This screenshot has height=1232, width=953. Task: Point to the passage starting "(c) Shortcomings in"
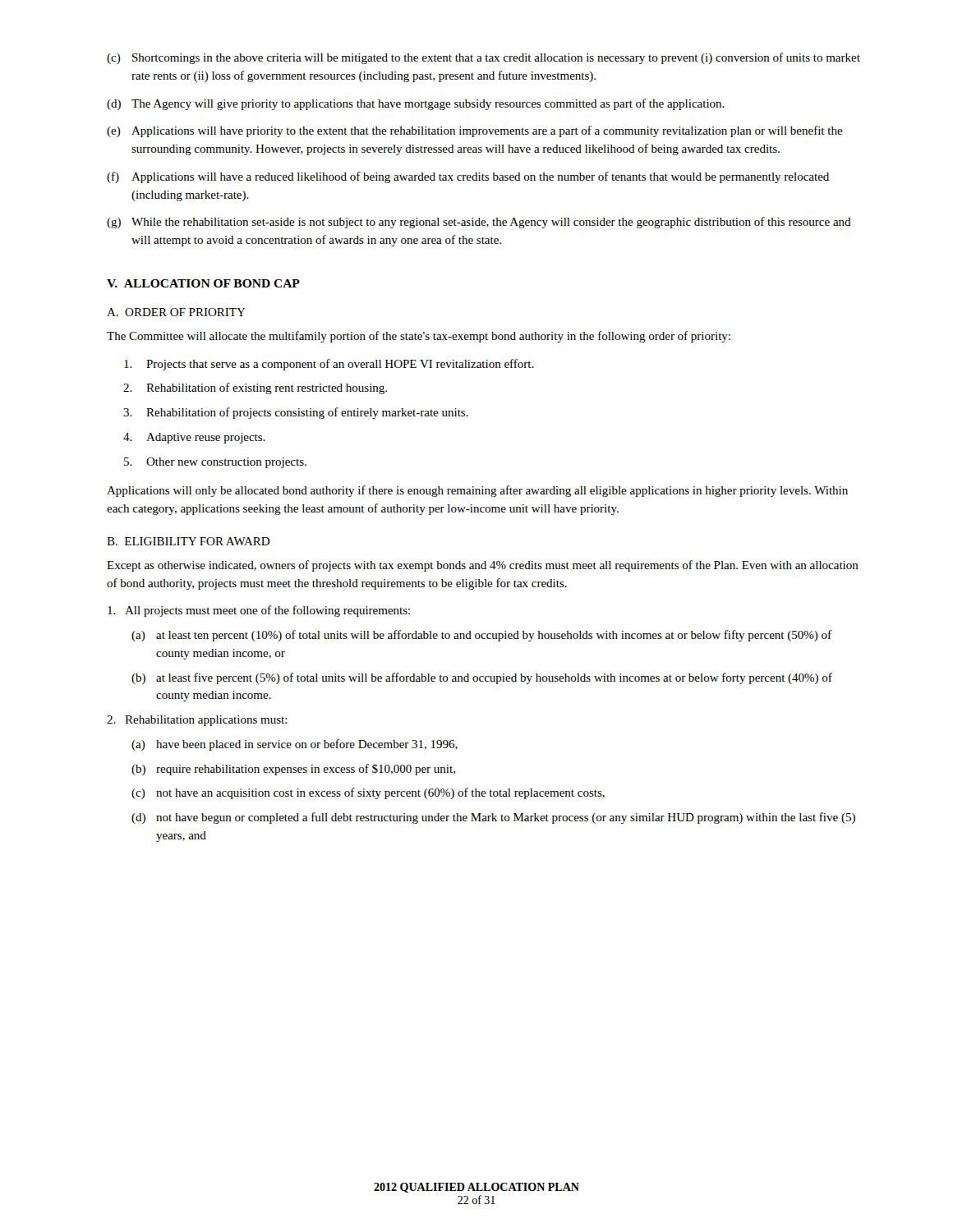click(485, 67)
